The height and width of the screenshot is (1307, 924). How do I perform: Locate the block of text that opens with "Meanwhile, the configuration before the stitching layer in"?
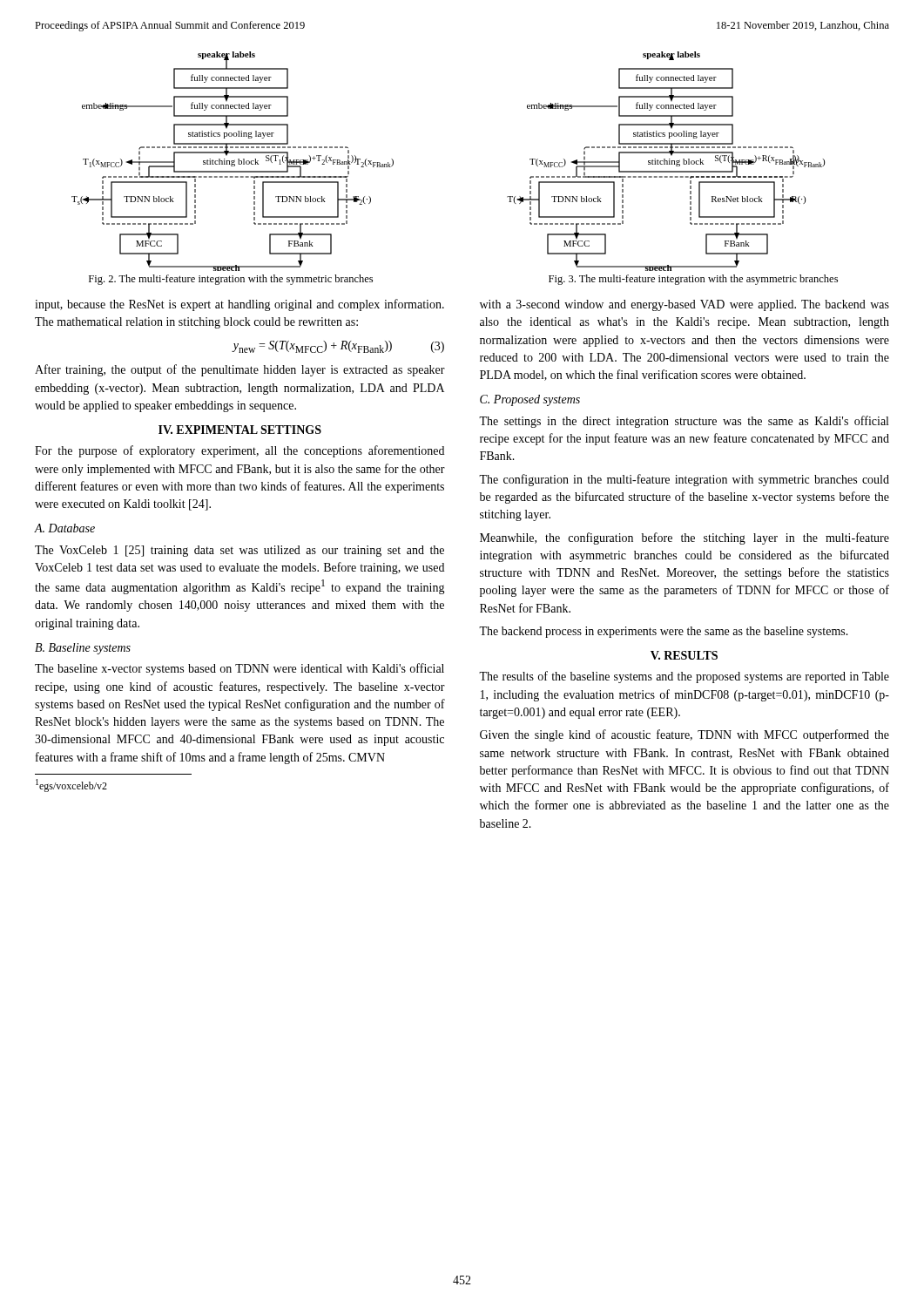point(684,574)
